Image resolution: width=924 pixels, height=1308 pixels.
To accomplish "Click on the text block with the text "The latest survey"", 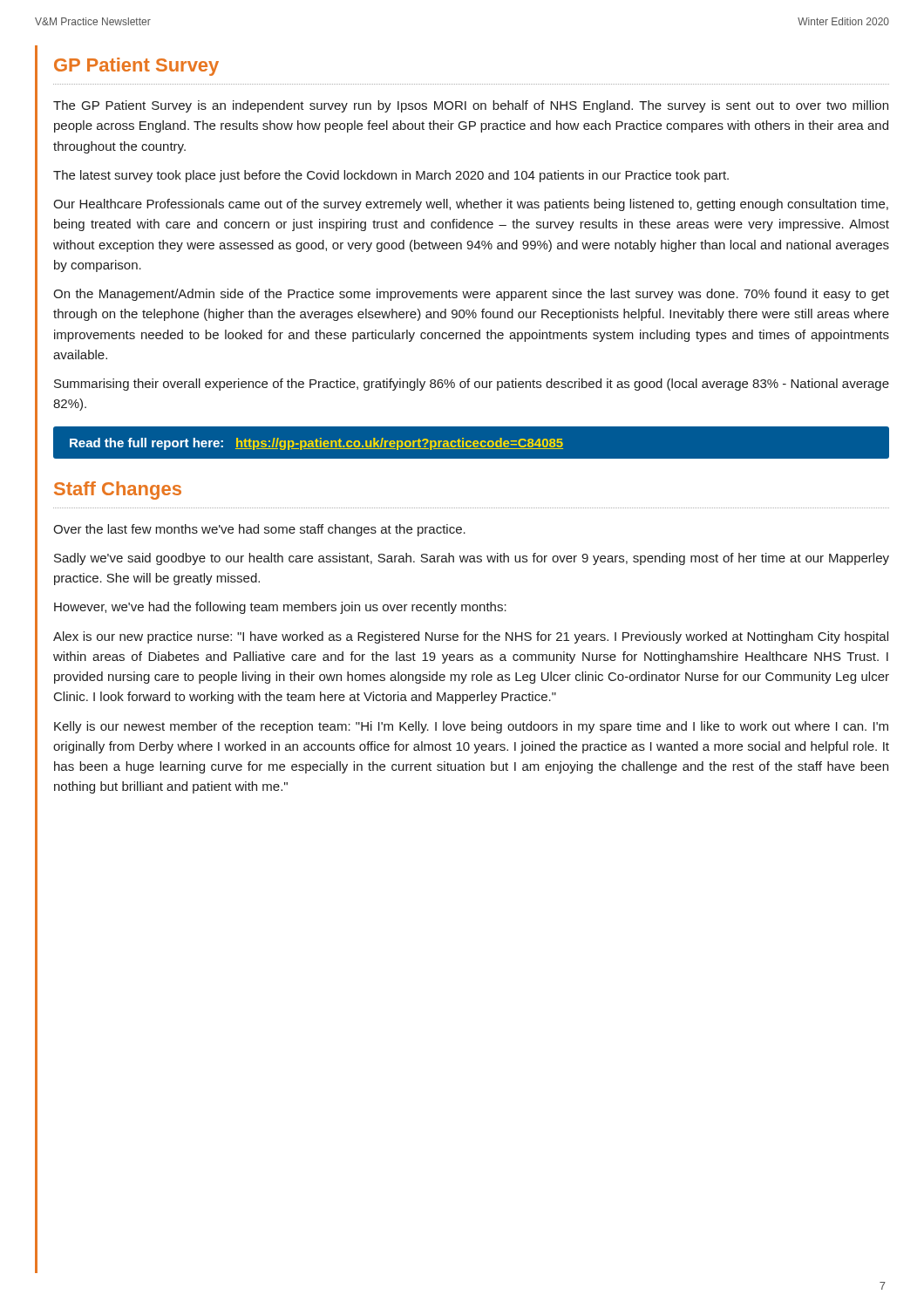I will (391, 175).
